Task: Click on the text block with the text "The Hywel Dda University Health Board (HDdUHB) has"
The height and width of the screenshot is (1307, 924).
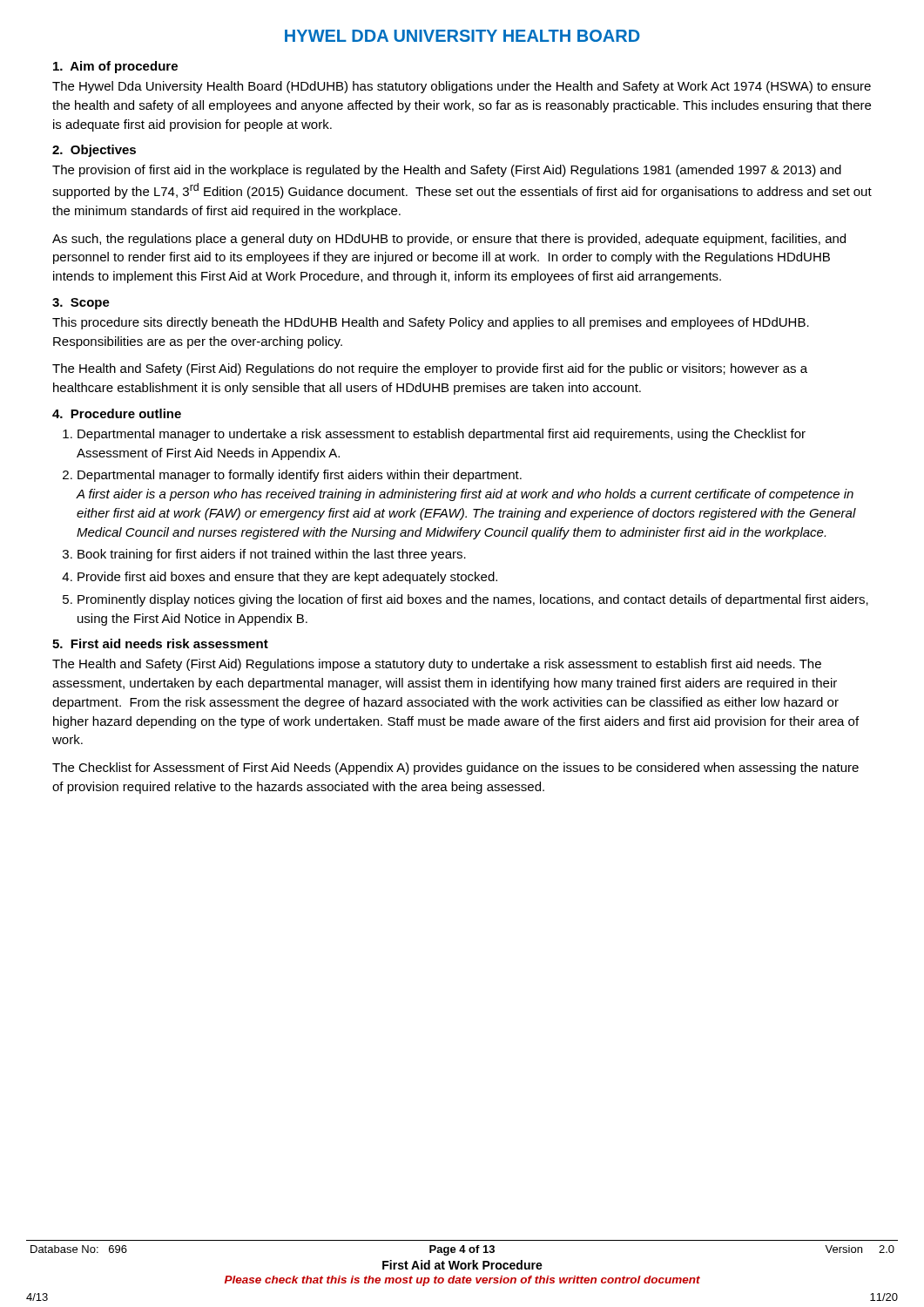Action: click(462, 105)
